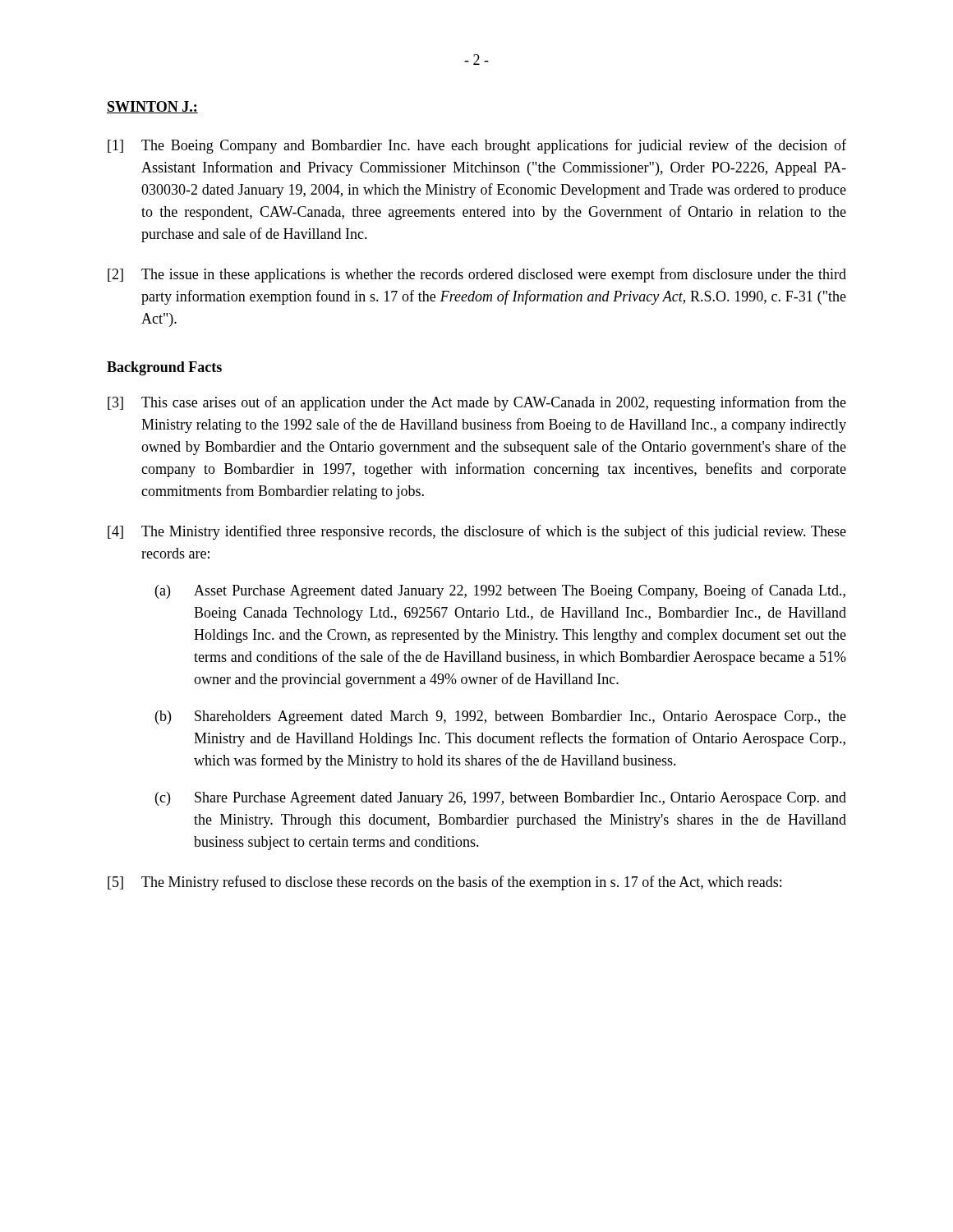Click on the block starting "Background Facts"

point(164,367)
